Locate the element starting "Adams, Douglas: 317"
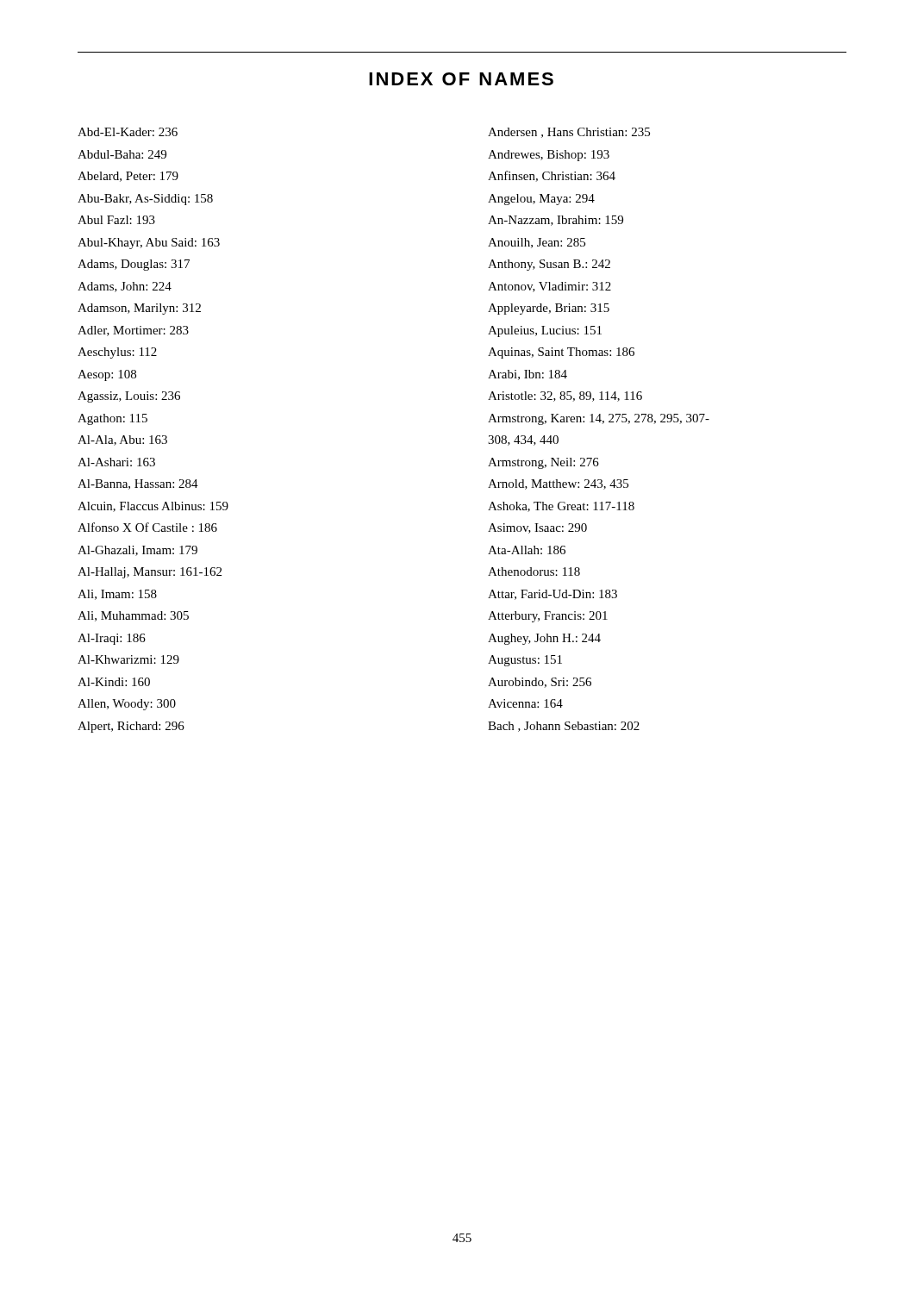The width and height of the screenshot is (924, 1293). pyautogui.click(x=134, y=264)
